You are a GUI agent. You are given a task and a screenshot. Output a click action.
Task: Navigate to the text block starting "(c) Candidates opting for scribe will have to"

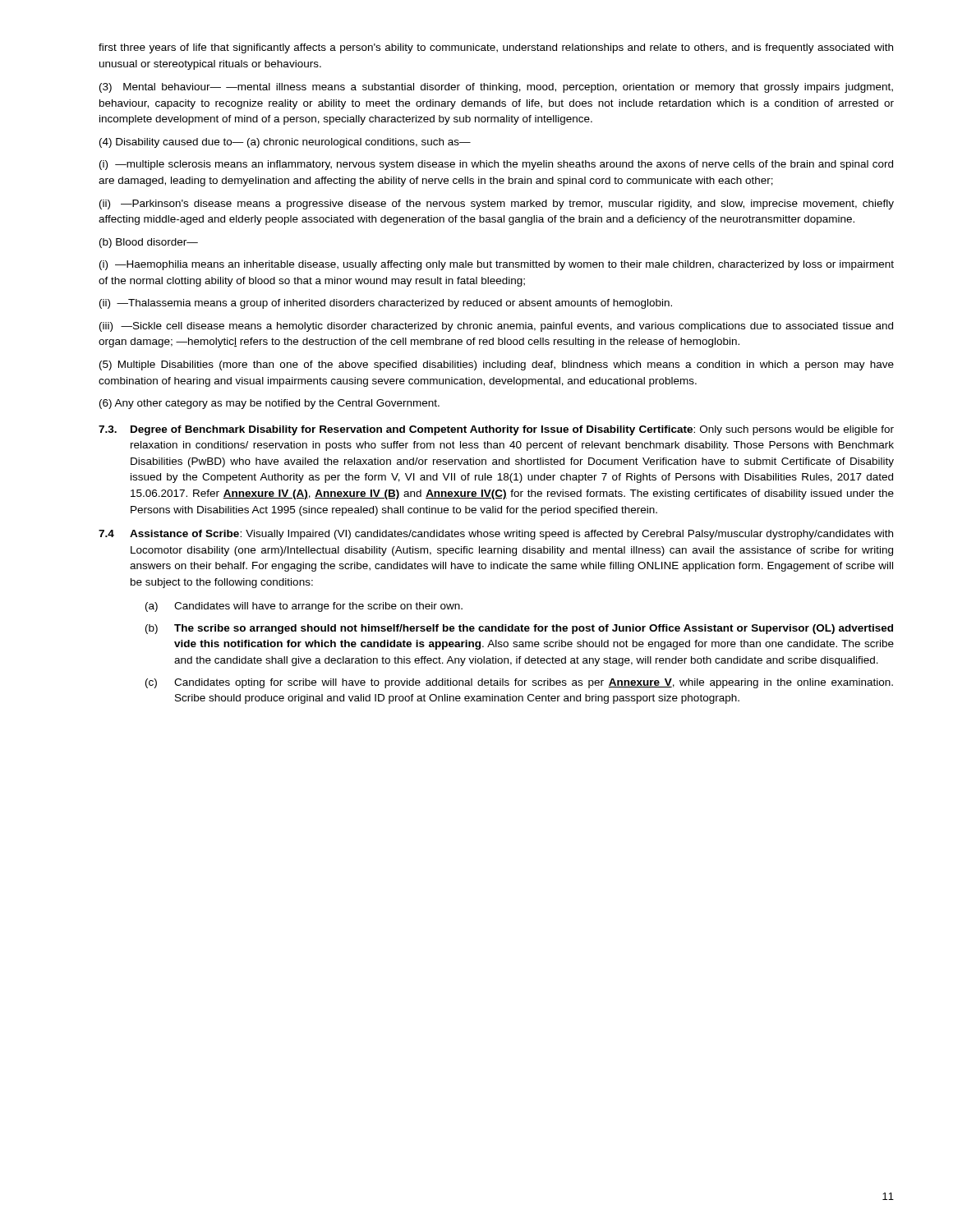(519, 690)
